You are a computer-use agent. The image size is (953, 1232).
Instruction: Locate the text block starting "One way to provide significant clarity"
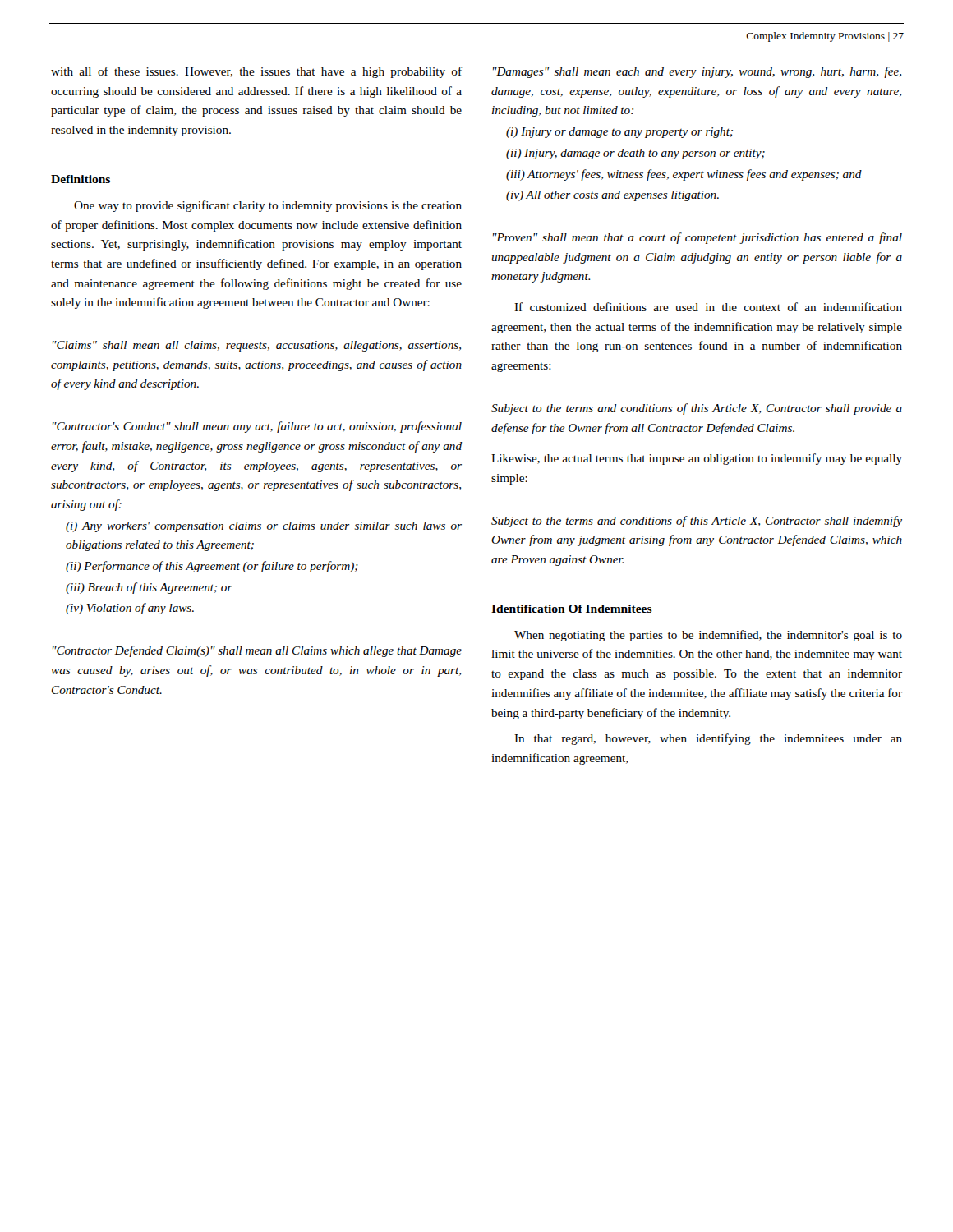coord(256,253)
